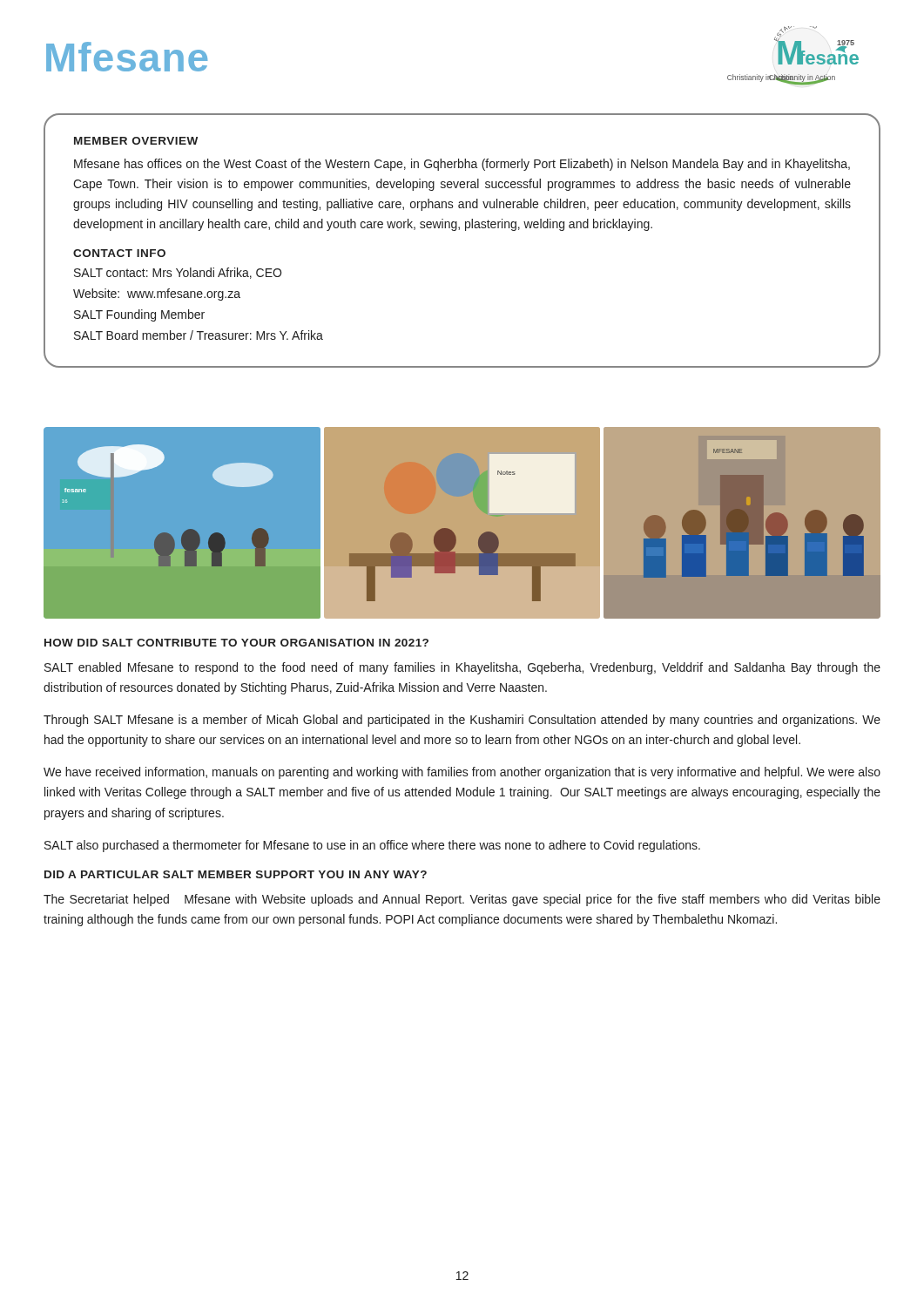924x1307 pixels.
Task: Click on the element starting "HOW DID SALT CONTRIBUTE"
Action: tap(237, 643)
